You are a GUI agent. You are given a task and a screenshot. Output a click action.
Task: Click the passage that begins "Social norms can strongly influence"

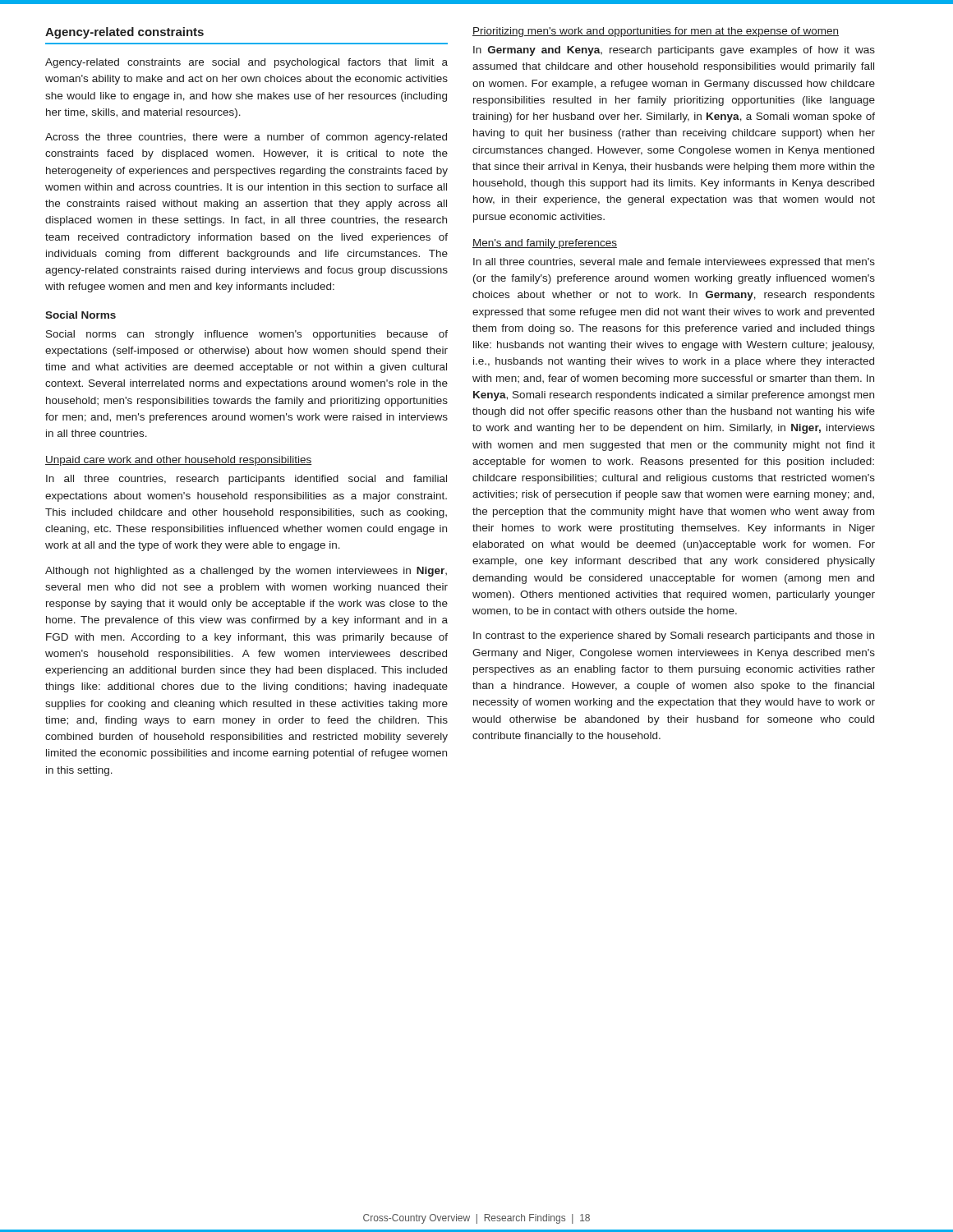coord(246,384)
